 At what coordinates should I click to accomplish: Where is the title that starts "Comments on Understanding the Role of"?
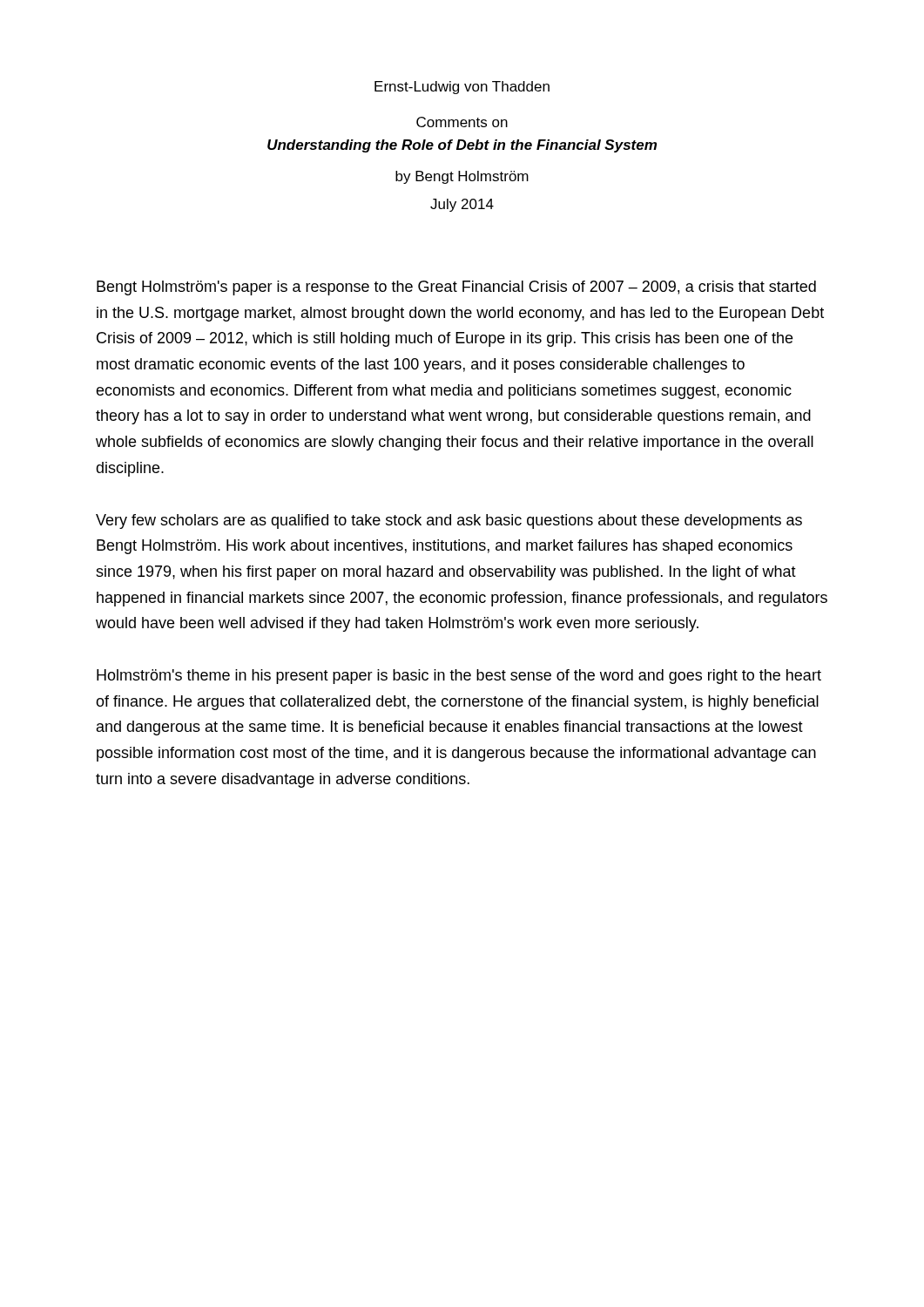click(x=462, y=134)
